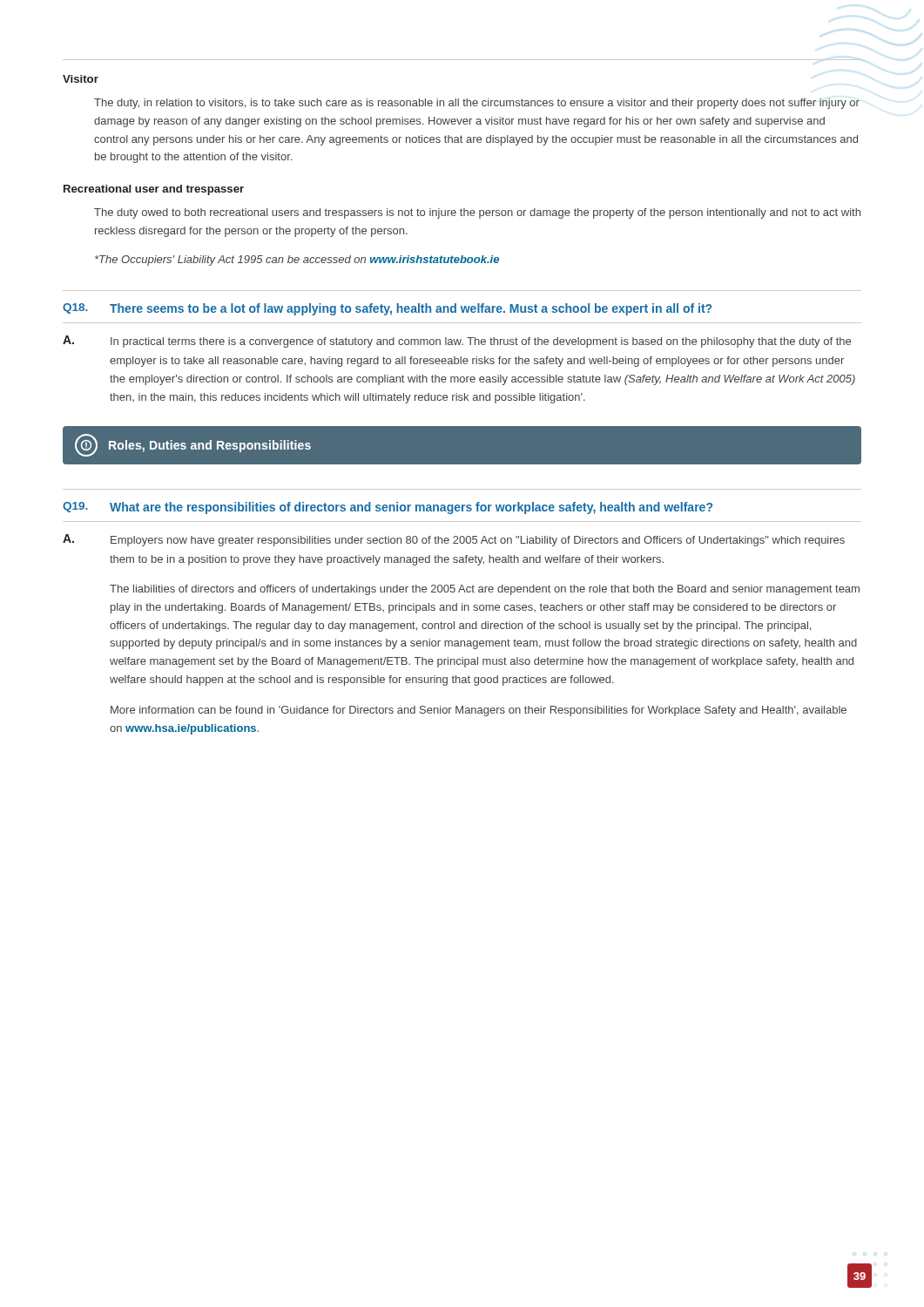Find the block on this page that starts "The duty owed to both recreational users"
Screen dimensions: 1307x924
(478, 222)
